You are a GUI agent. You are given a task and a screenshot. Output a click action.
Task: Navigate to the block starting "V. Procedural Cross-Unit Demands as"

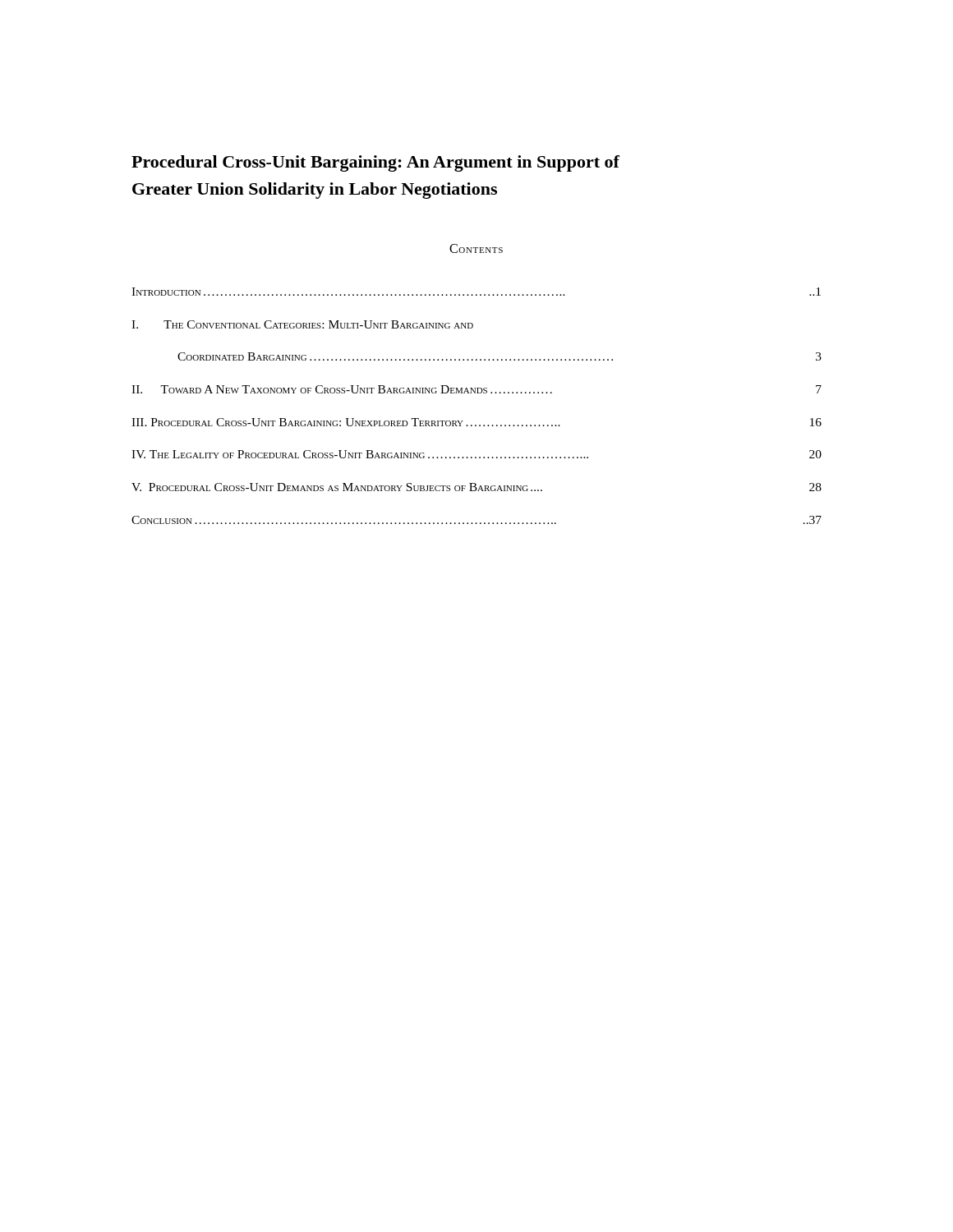476,487
